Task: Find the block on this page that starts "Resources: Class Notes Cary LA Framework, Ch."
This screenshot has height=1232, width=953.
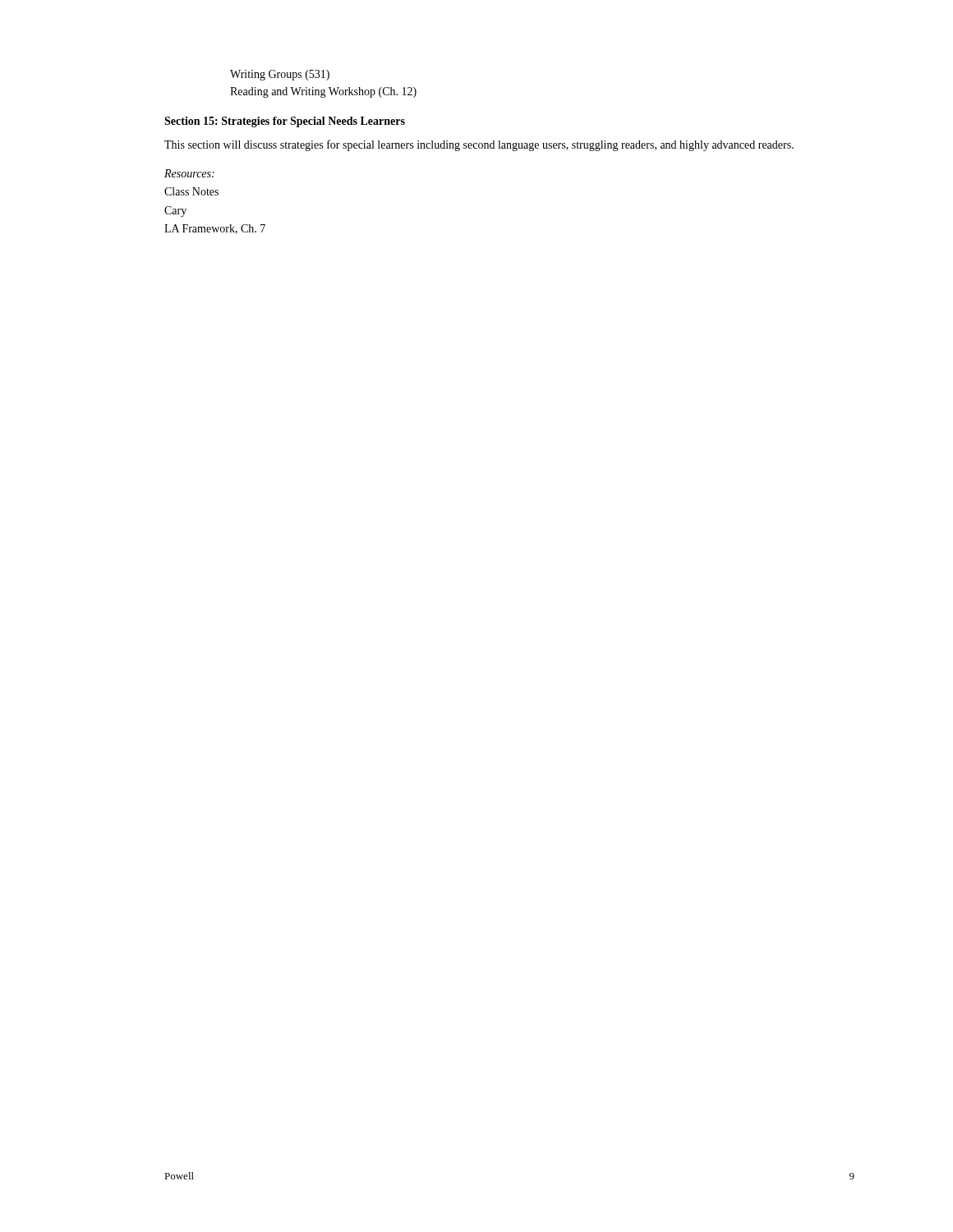Action: [x=215, y=201]
